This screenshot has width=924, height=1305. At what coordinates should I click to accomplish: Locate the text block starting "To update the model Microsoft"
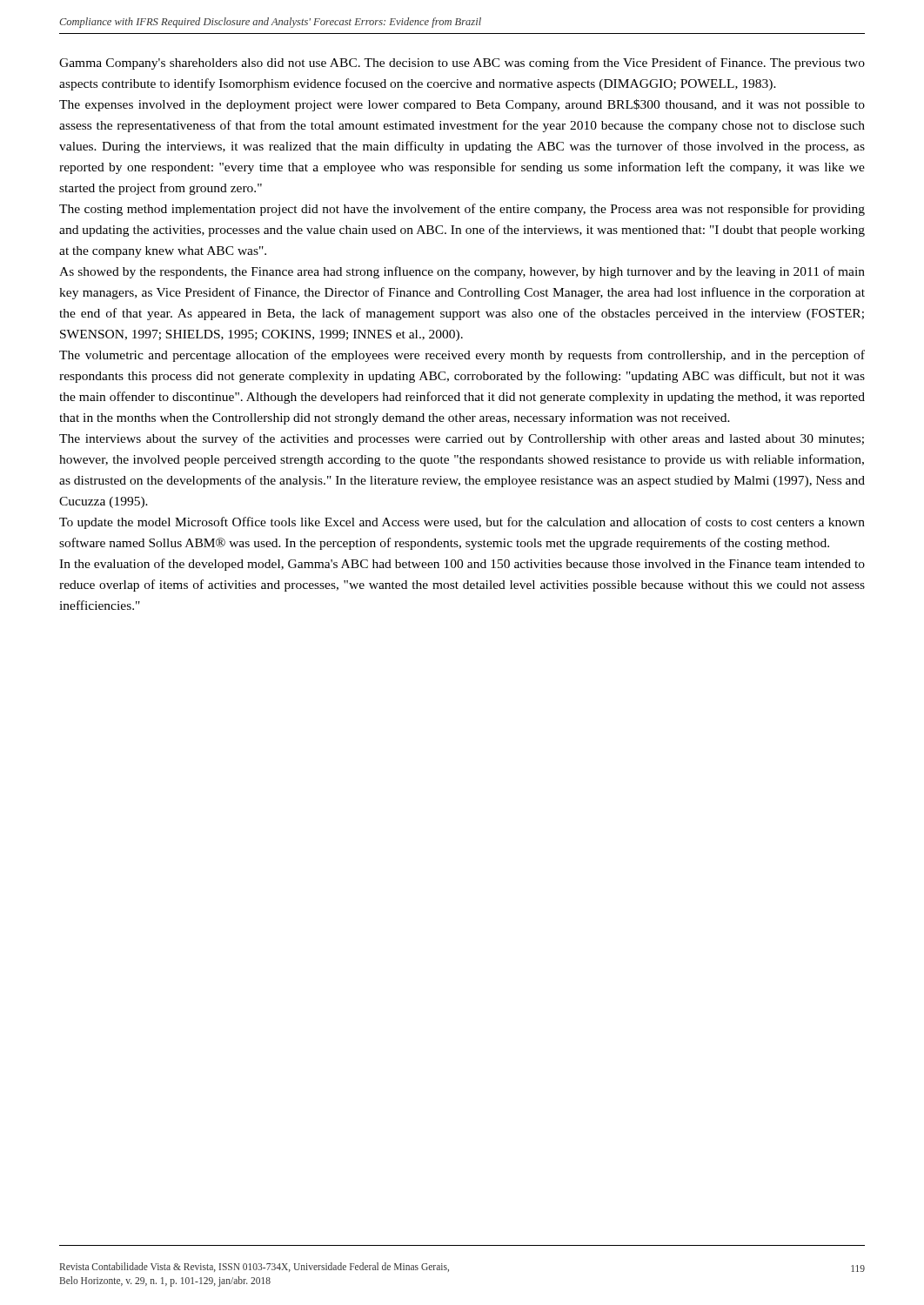(x=462, y=533)
